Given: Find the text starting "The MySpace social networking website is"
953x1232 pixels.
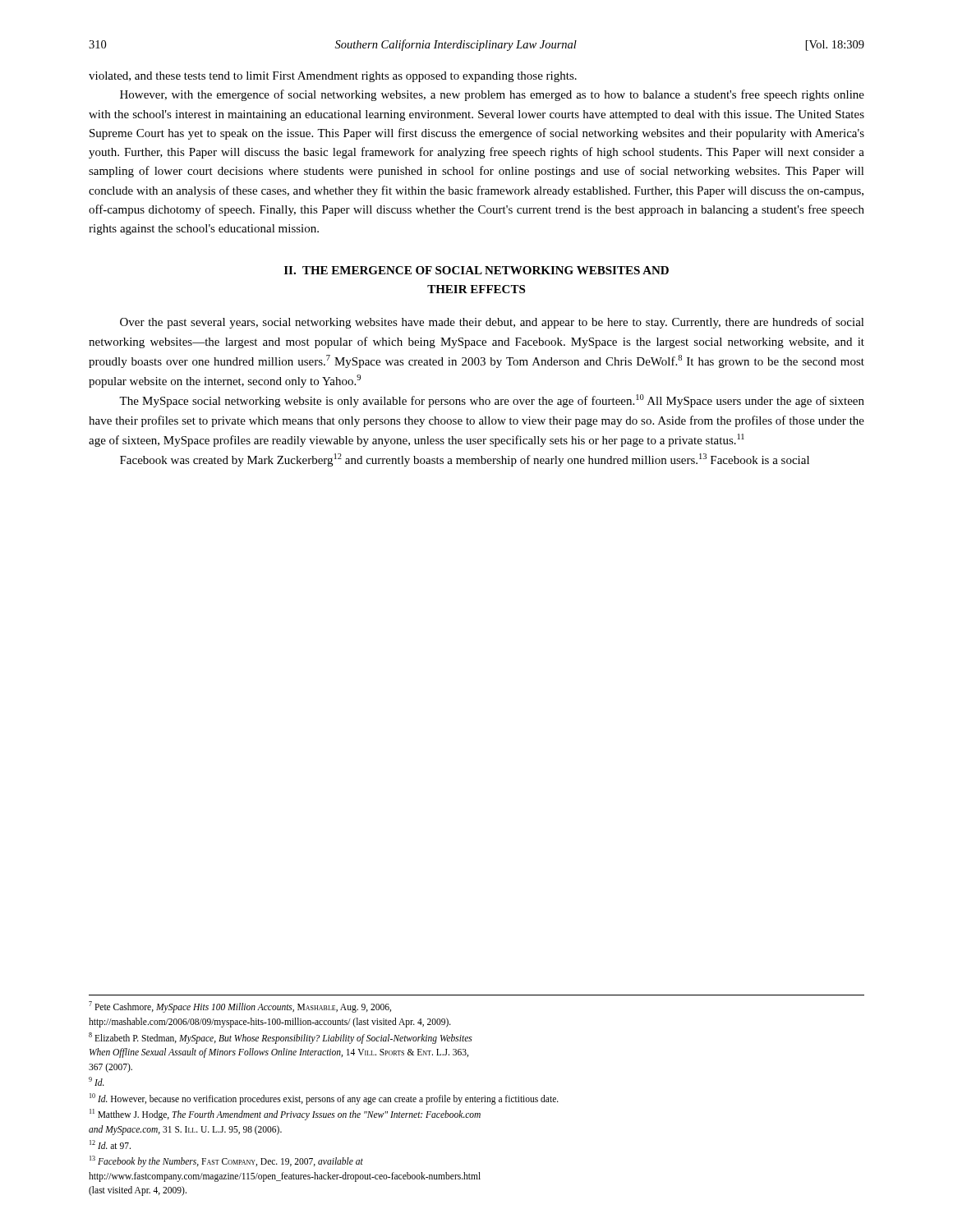Looking at the screenshot, I should tap(476, 421).
